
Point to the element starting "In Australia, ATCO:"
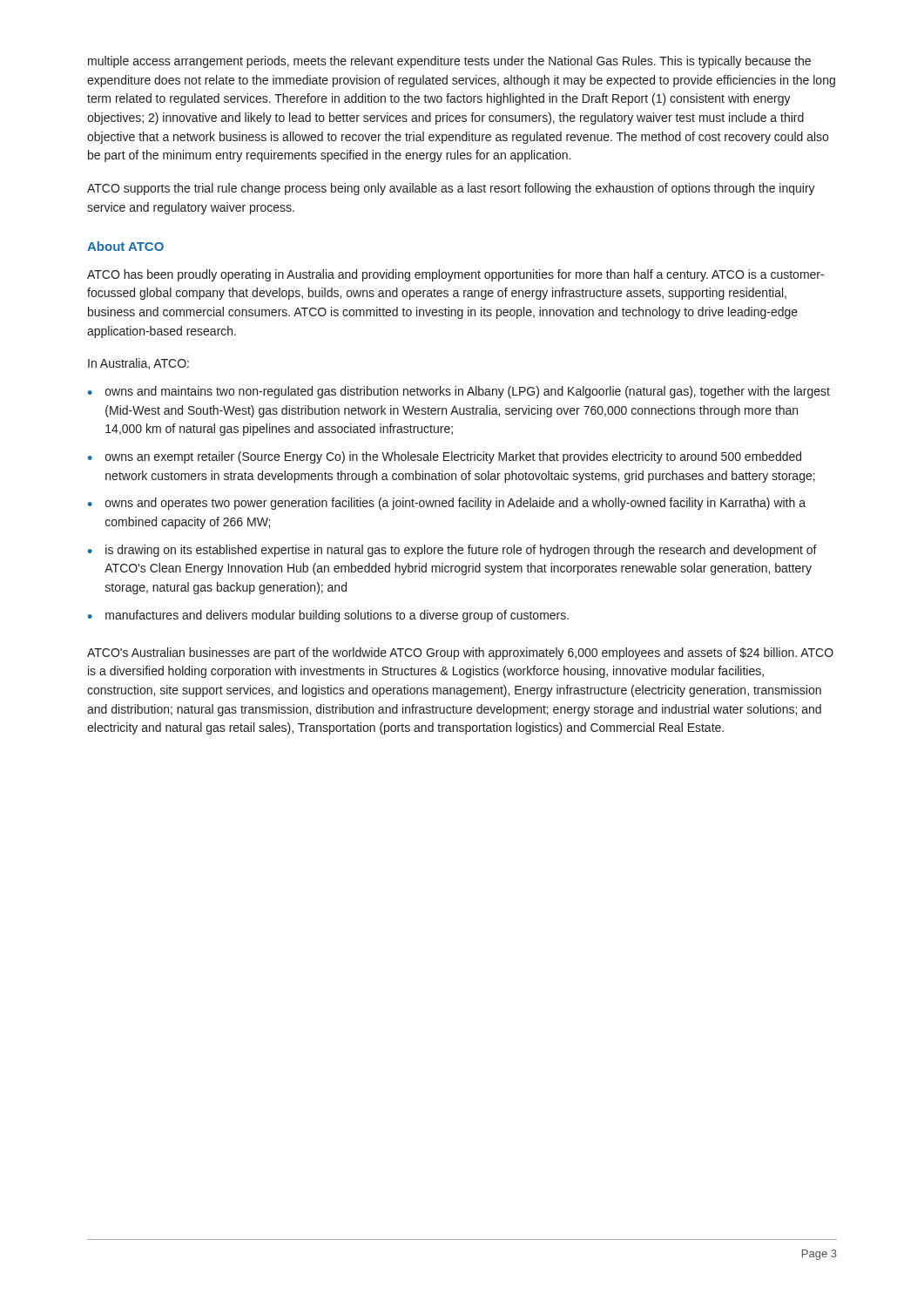pos(139,364)
